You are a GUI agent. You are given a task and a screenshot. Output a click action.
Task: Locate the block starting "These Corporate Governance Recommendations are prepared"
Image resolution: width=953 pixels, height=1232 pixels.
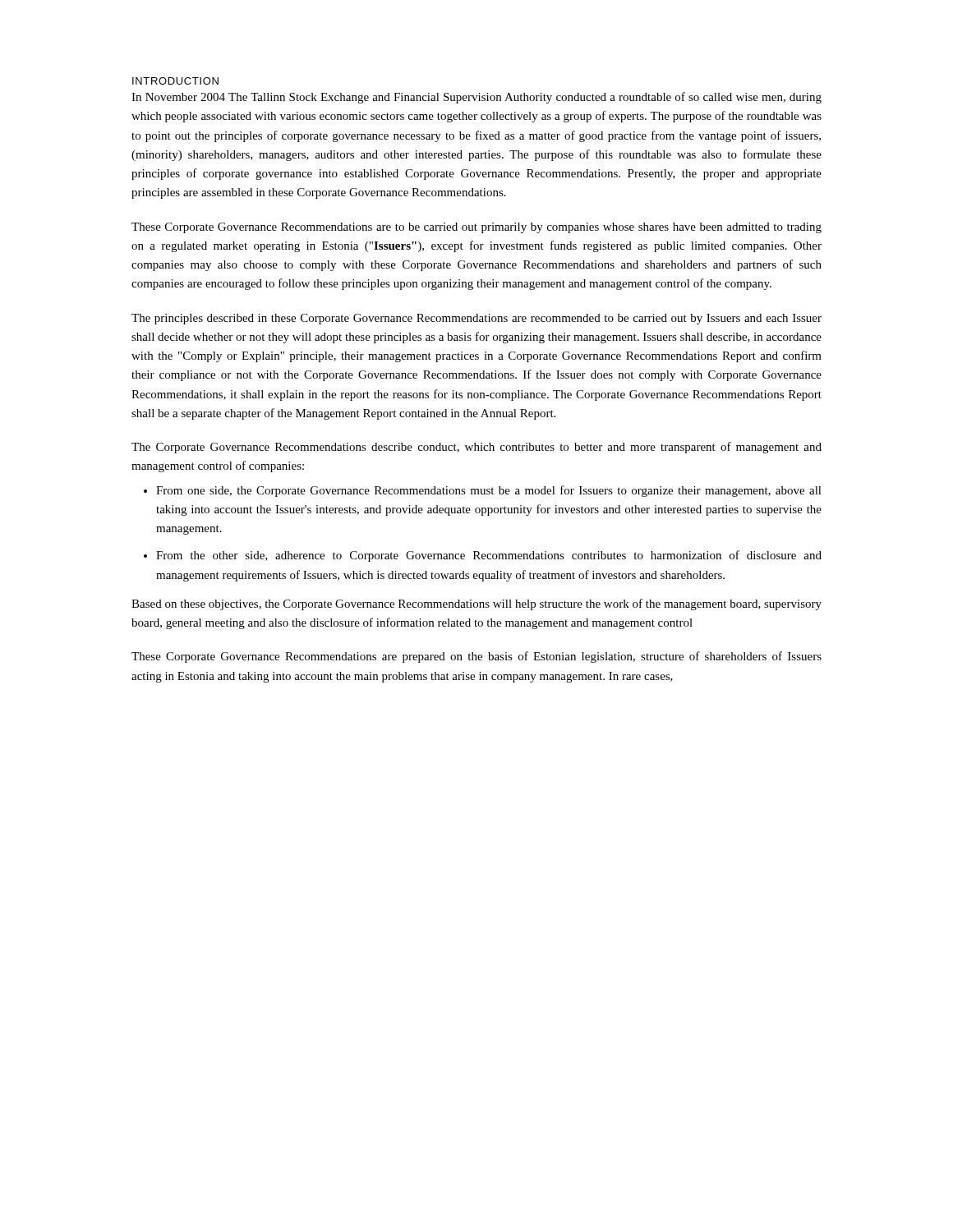pyautogui.click(x=476, y=666)
